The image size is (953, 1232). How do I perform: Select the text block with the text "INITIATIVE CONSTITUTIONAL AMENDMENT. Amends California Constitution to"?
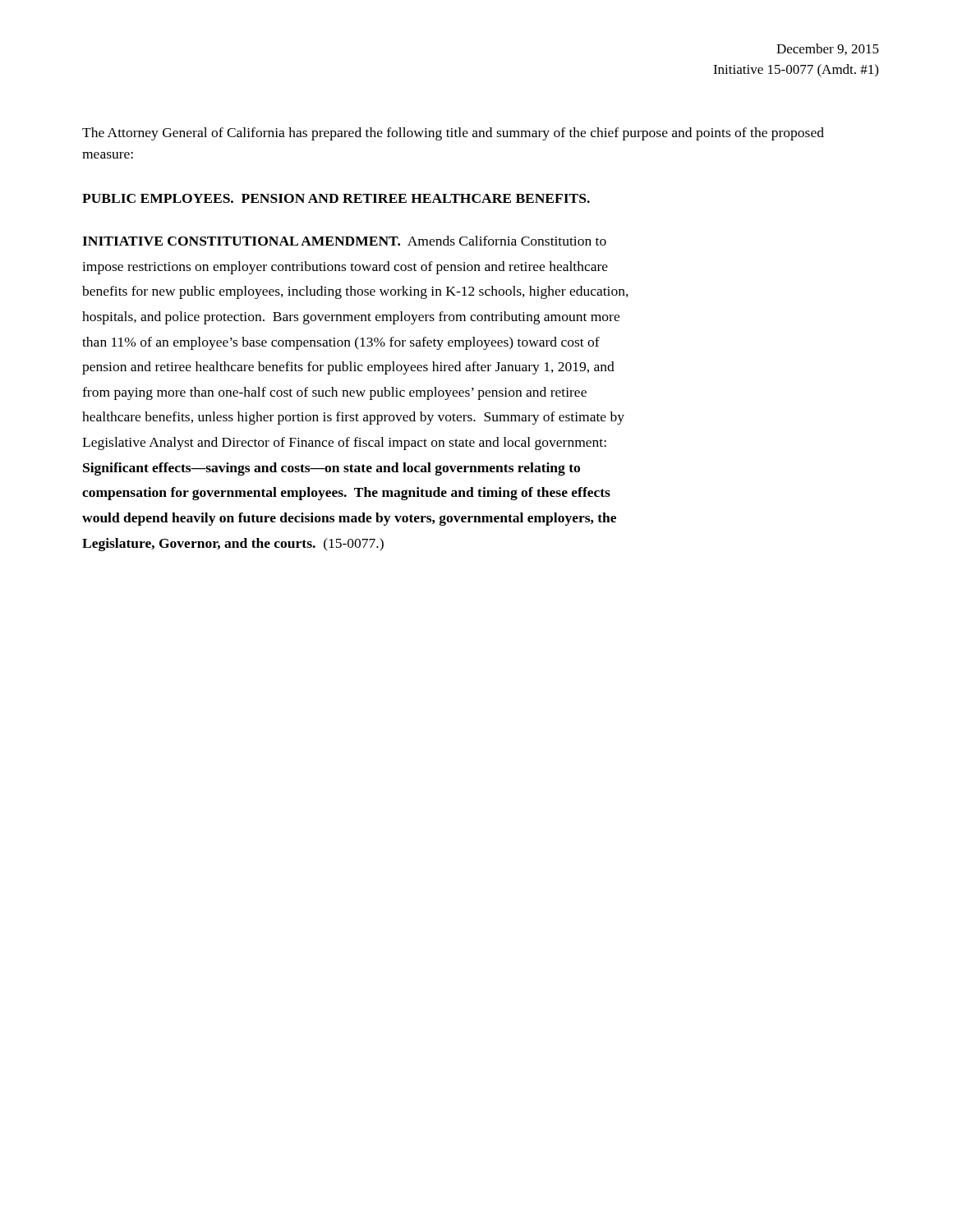point(355,392)
